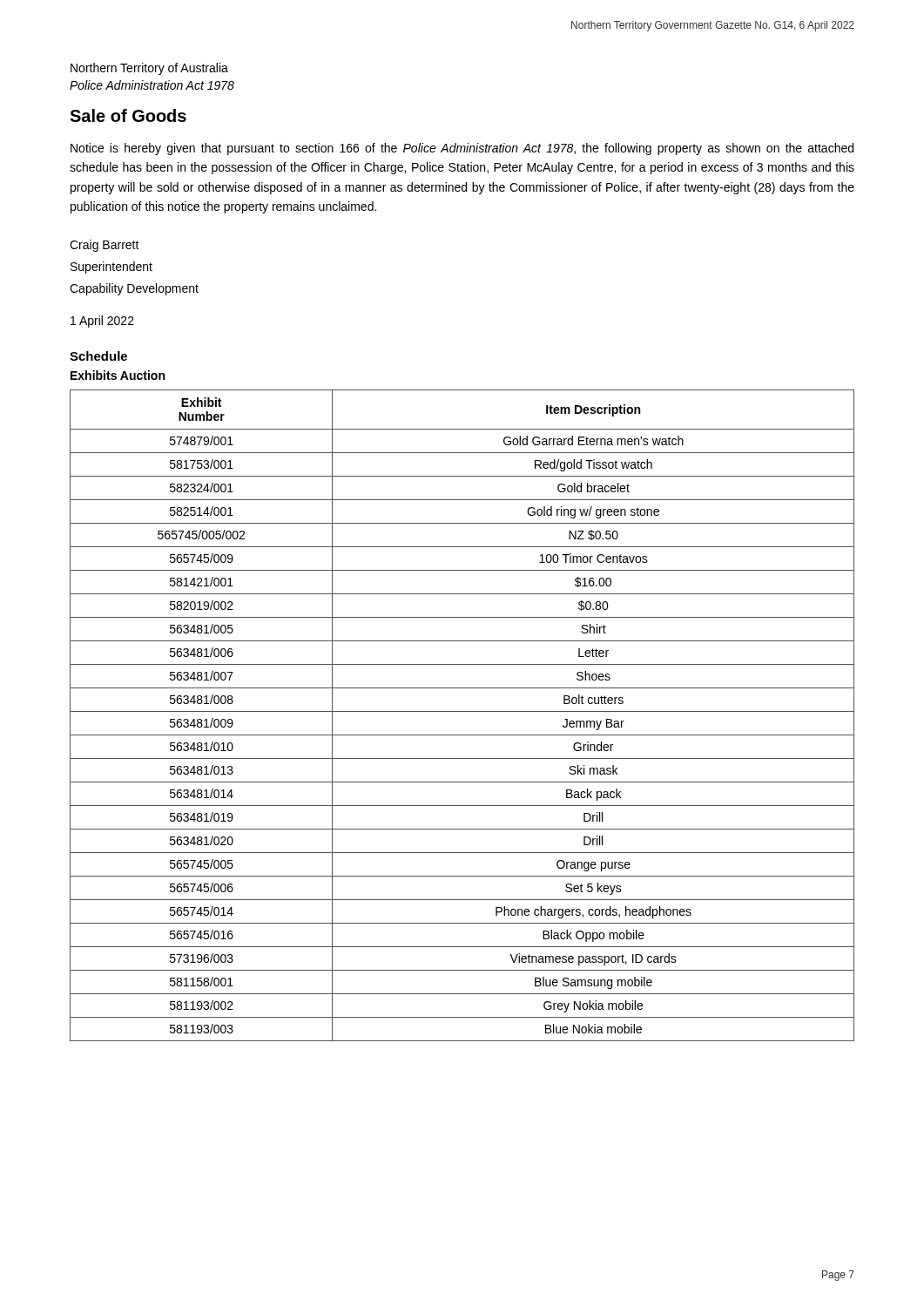The width and height of the screenshot is (924, 1307).
Task: Click where it says "Sale of Goods"
Action: tap(128, 116)
